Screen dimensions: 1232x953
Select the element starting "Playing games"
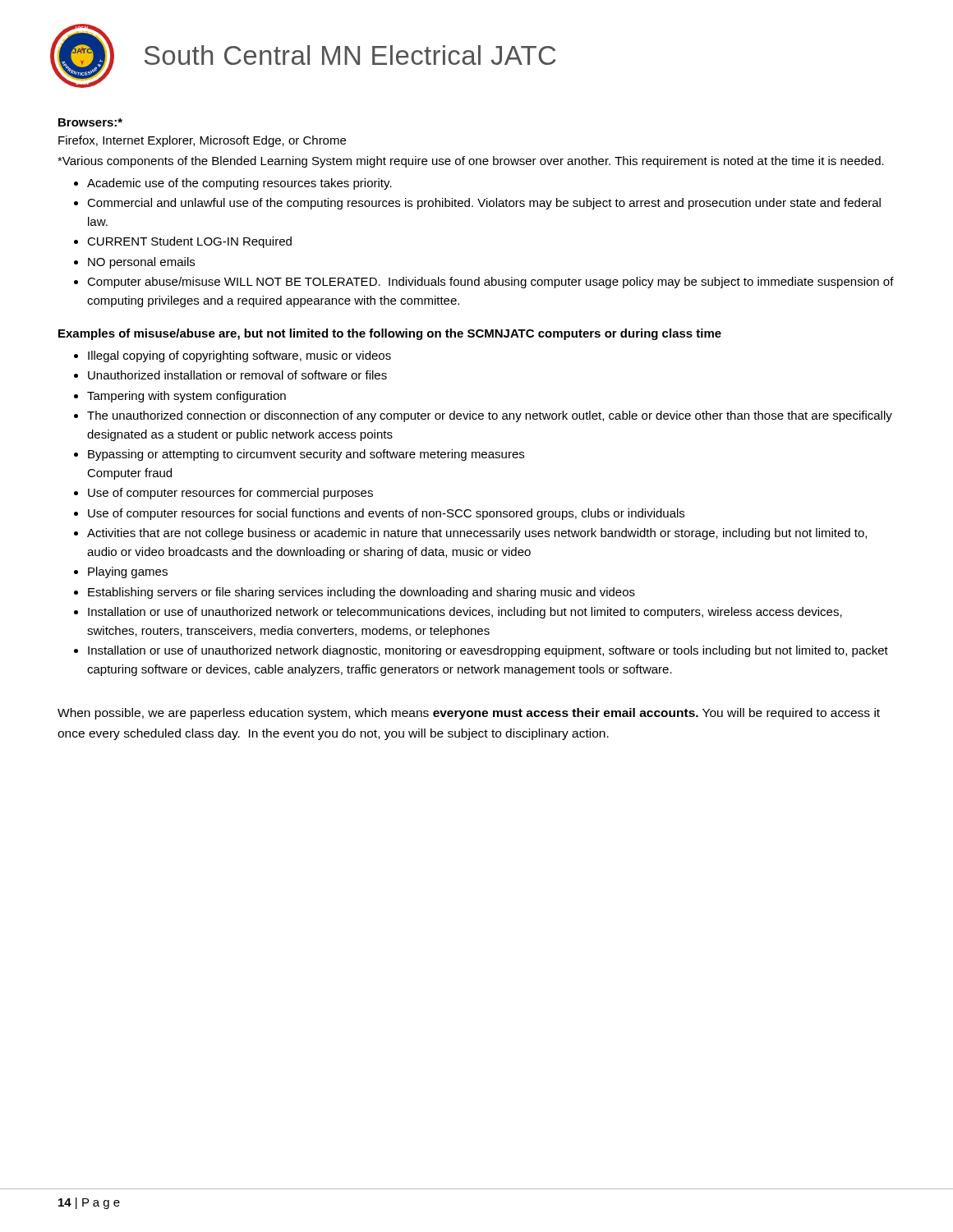tap(128, 571)
